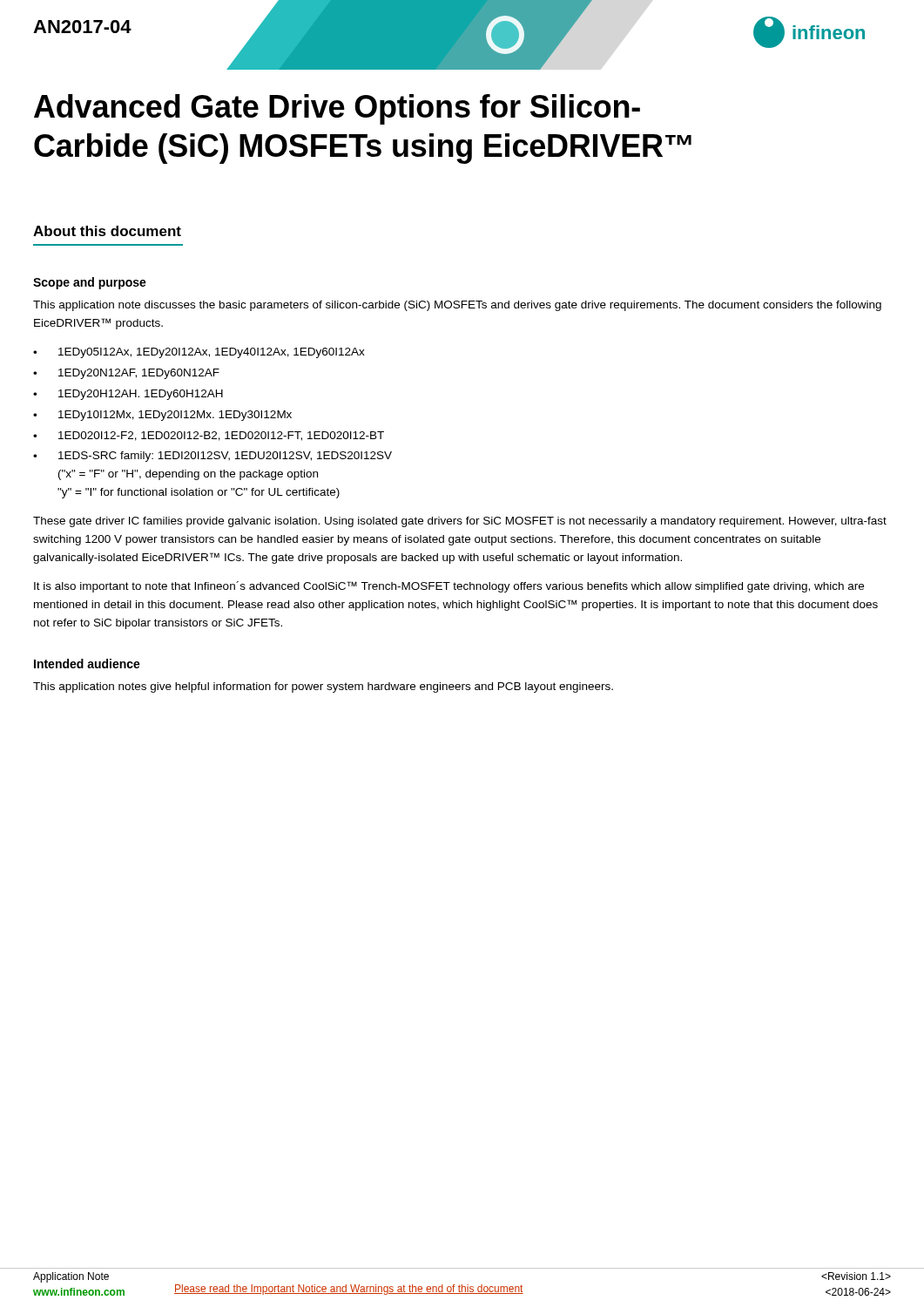Image resolution: width=924 pixels, height=1307 pixels.
Task: Point to the block beginning "This application notes give helpful"
Action: pos(324,686)
